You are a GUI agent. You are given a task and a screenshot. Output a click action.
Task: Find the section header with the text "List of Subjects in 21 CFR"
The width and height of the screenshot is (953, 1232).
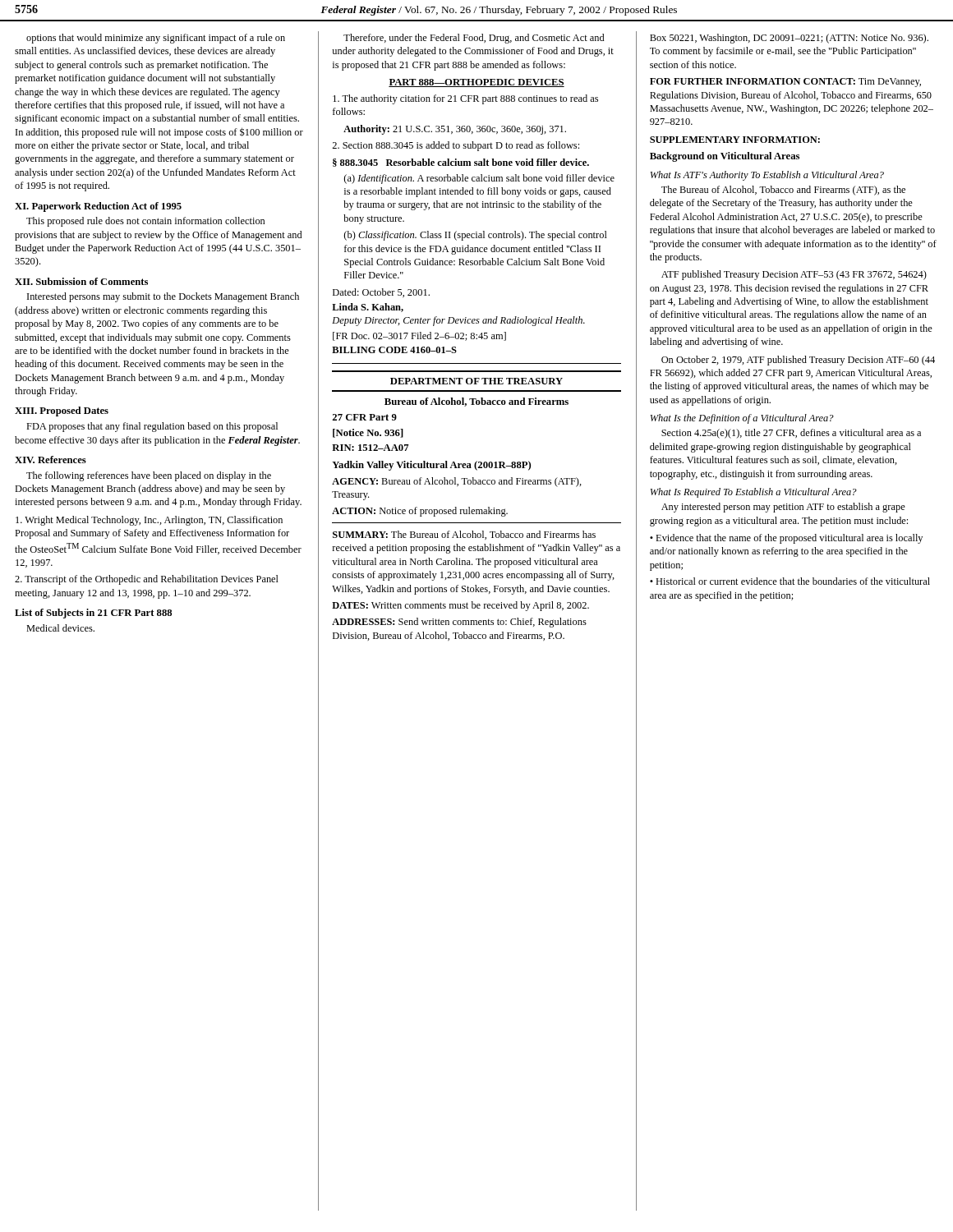(x=93, y=613)
